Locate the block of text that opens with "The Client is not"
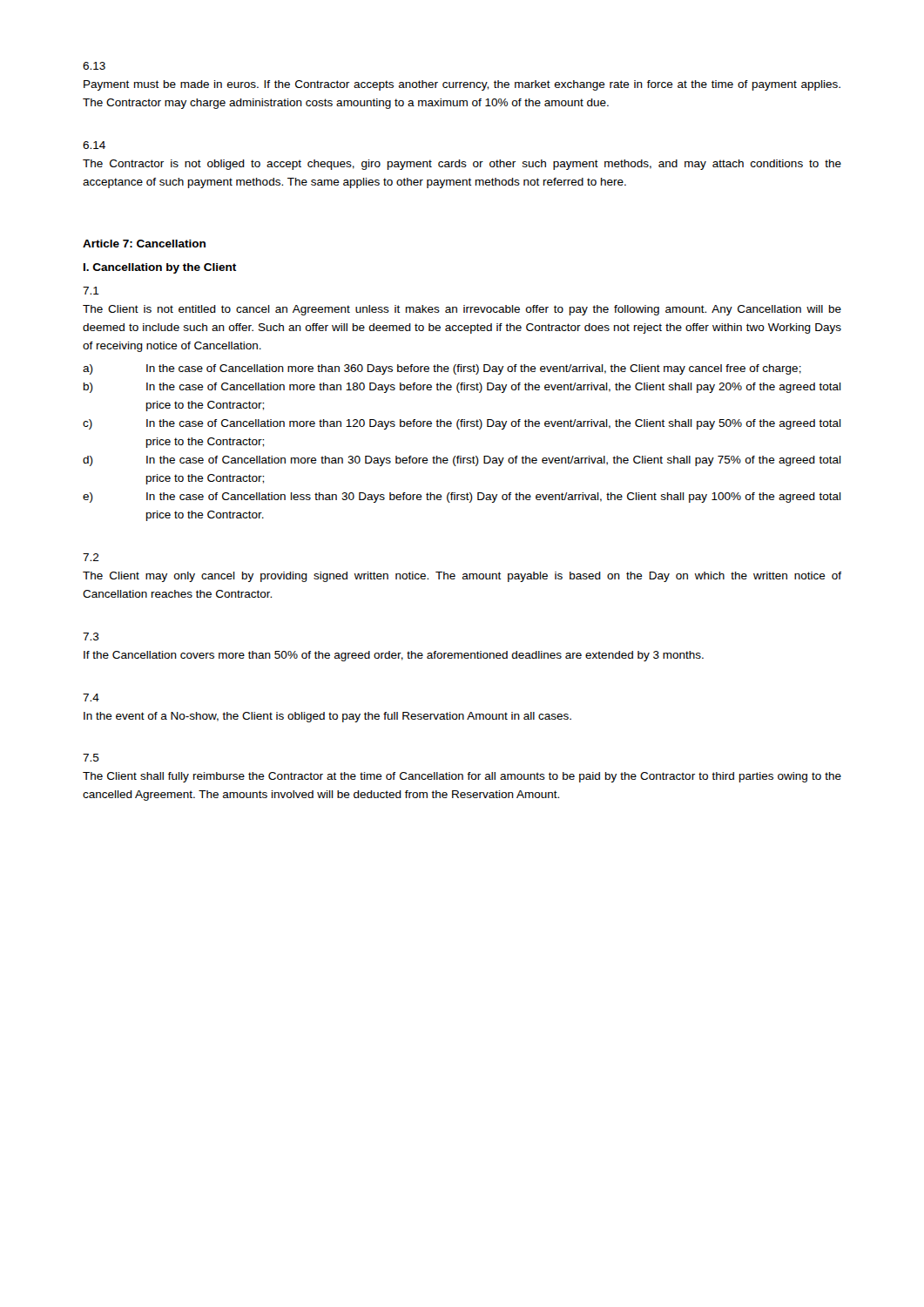924x1307 pixels. [x=462, y=327]
